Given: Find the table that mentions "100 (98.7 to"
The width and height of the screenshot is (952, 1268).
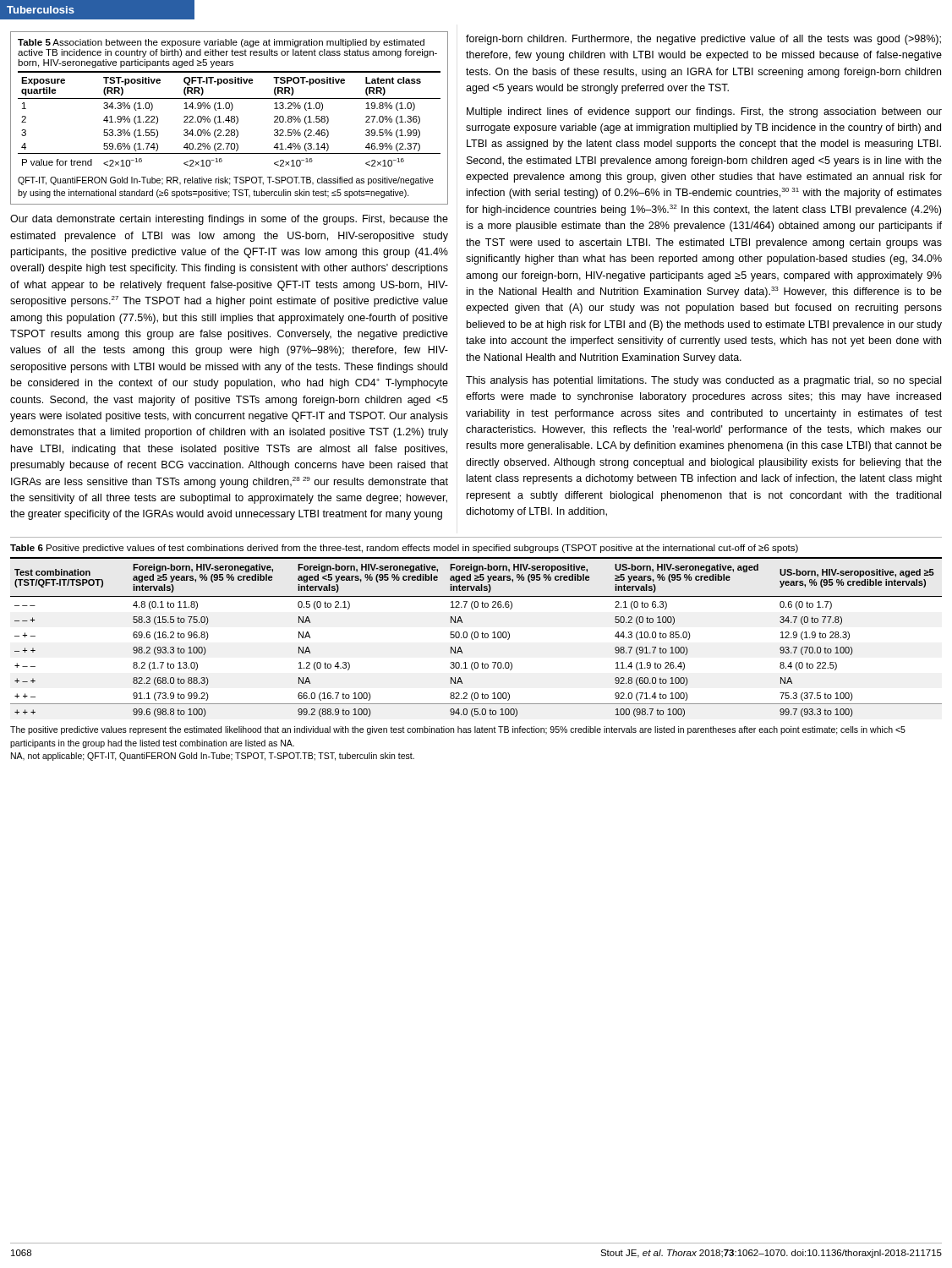Looking at the screenshot, I should click(476, 650).
